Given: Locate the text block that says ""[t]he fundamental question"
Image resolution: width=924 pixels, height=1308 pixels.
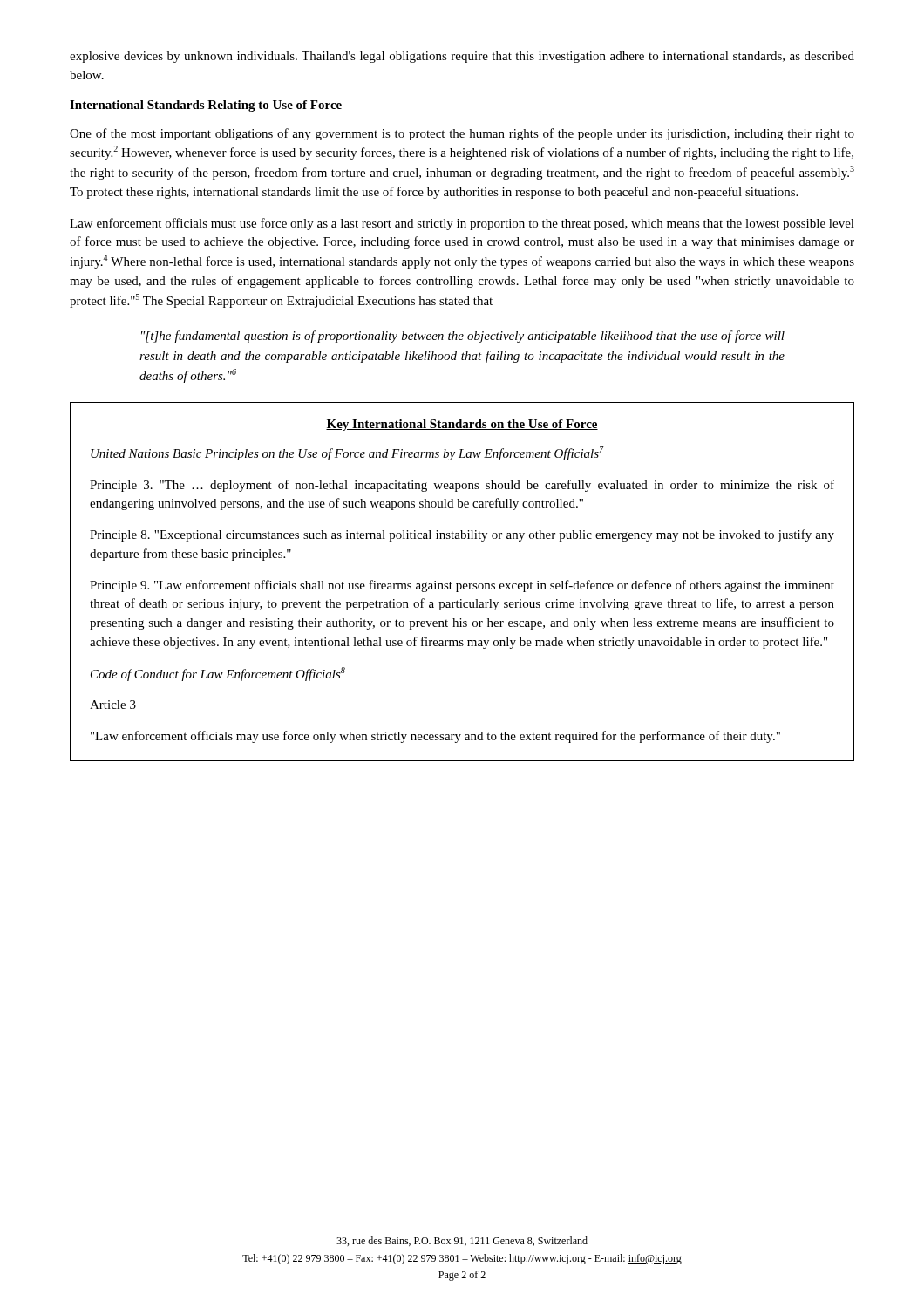Looking at the screenshot, I should [462, 356].
